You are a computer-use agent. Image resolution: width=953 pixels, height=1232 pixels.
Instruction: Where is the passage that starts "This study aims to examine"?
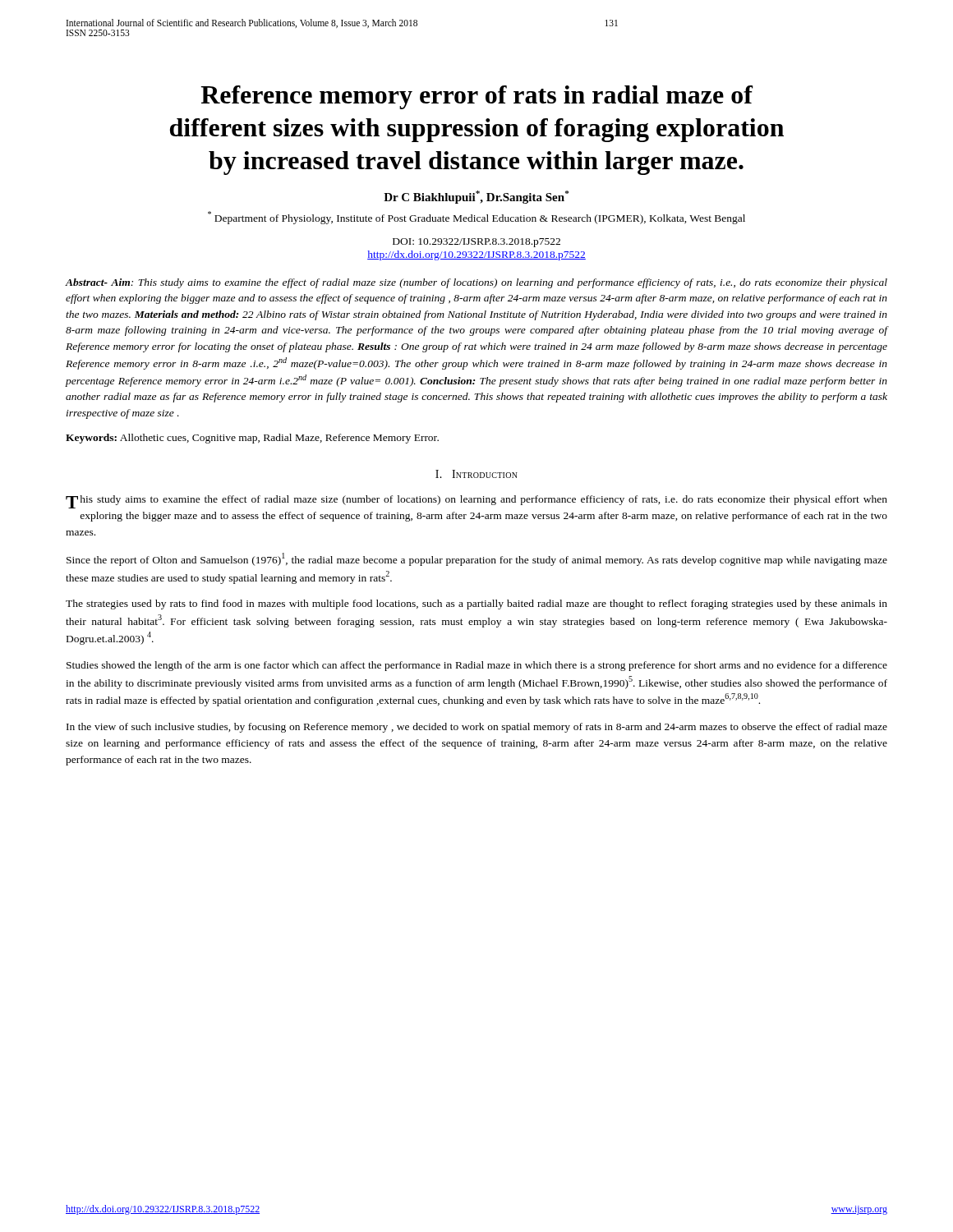(x=476, y=516)
